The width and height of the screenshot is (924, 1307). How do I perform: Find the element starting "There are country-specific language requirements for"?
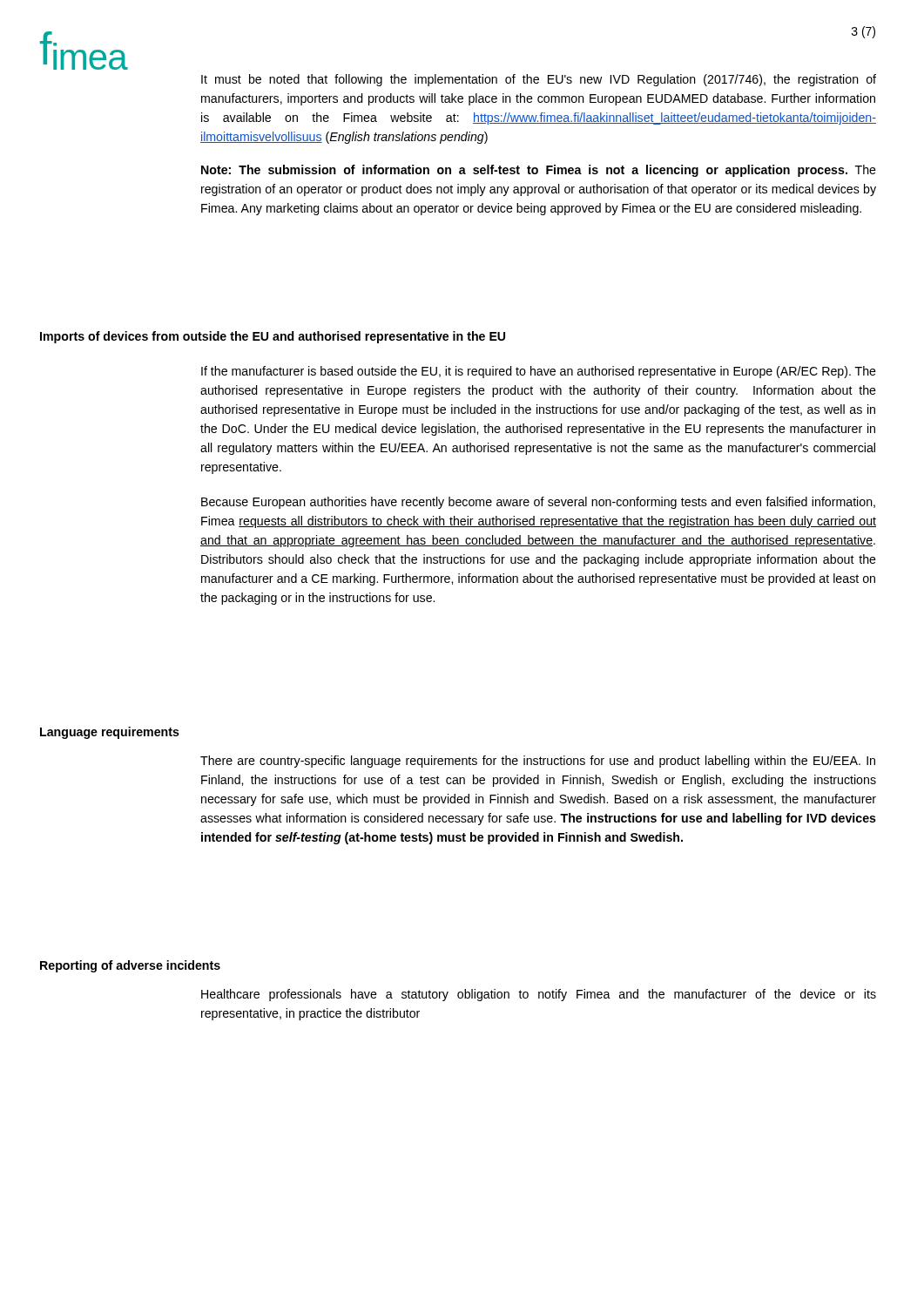point(538,799)
